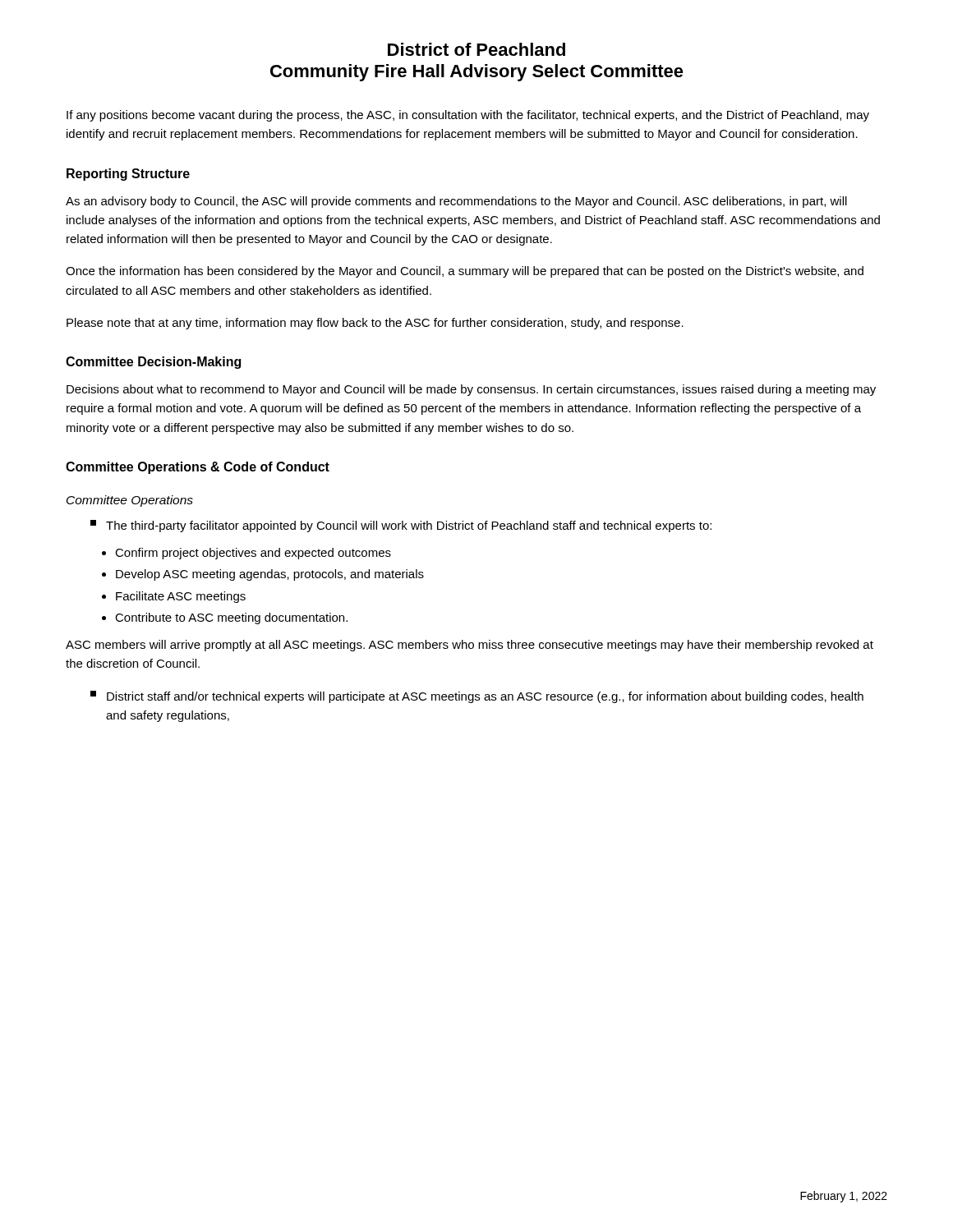Click on the text starting "The third-party facilitator appointed by Council will"
The width and height of the screenshot is (953, 1232).
click(401, 525)
